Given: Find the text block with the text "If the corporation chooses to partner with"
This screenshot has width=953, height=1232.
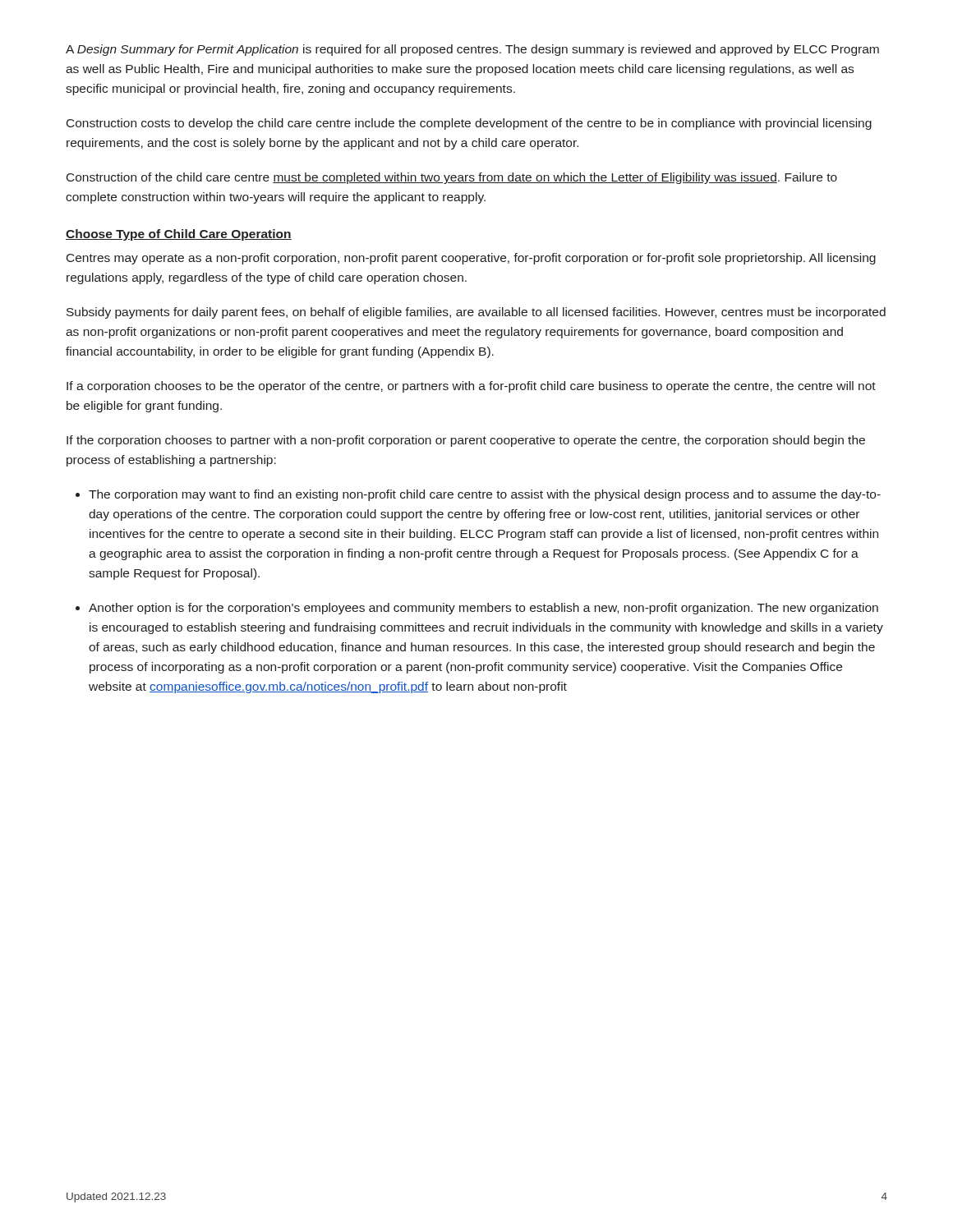Looking at the screenshot, I should [466, 450].
